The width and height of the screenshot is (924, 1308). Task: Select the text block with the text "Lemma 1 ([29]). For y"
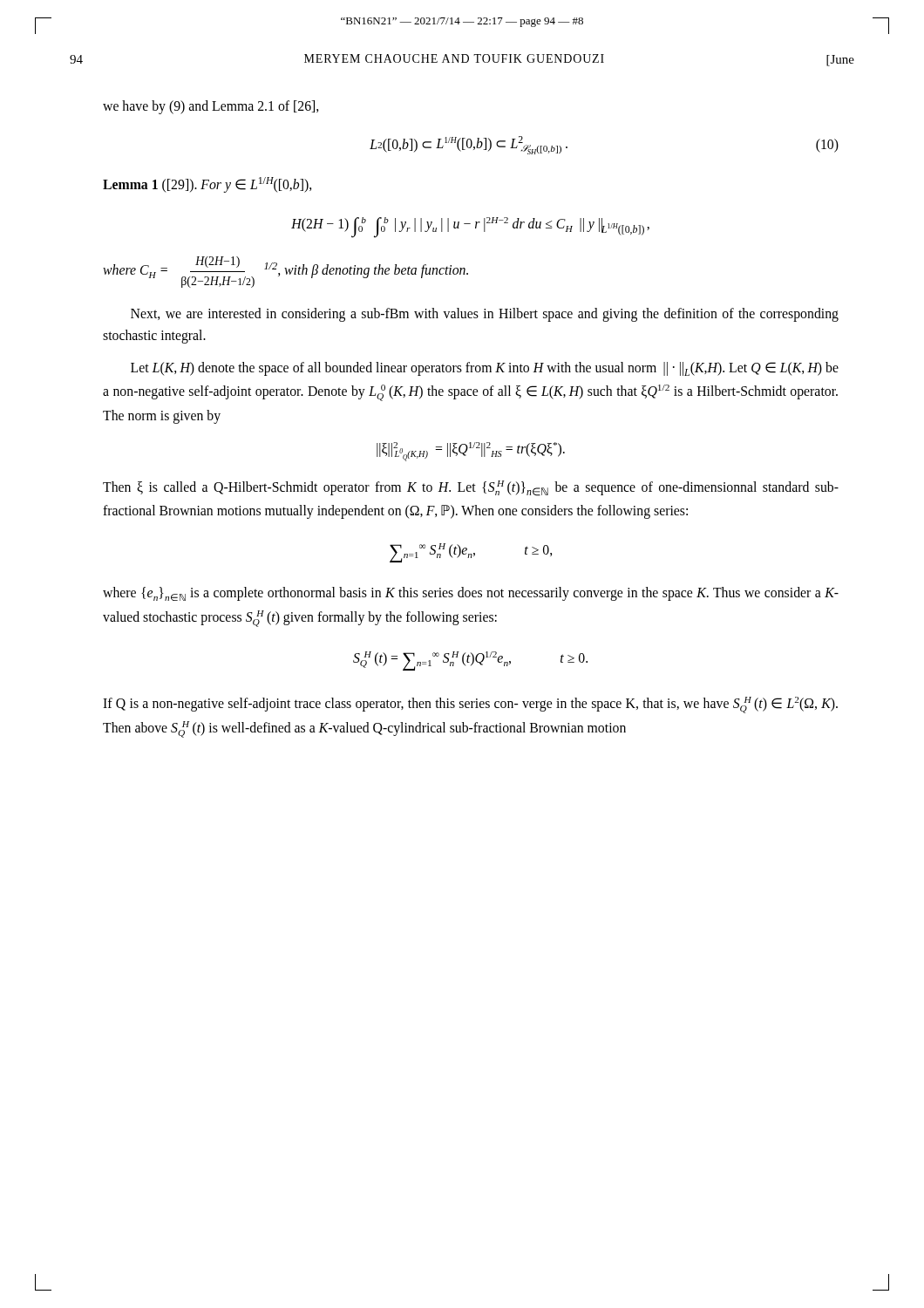[x=208, y=183]
